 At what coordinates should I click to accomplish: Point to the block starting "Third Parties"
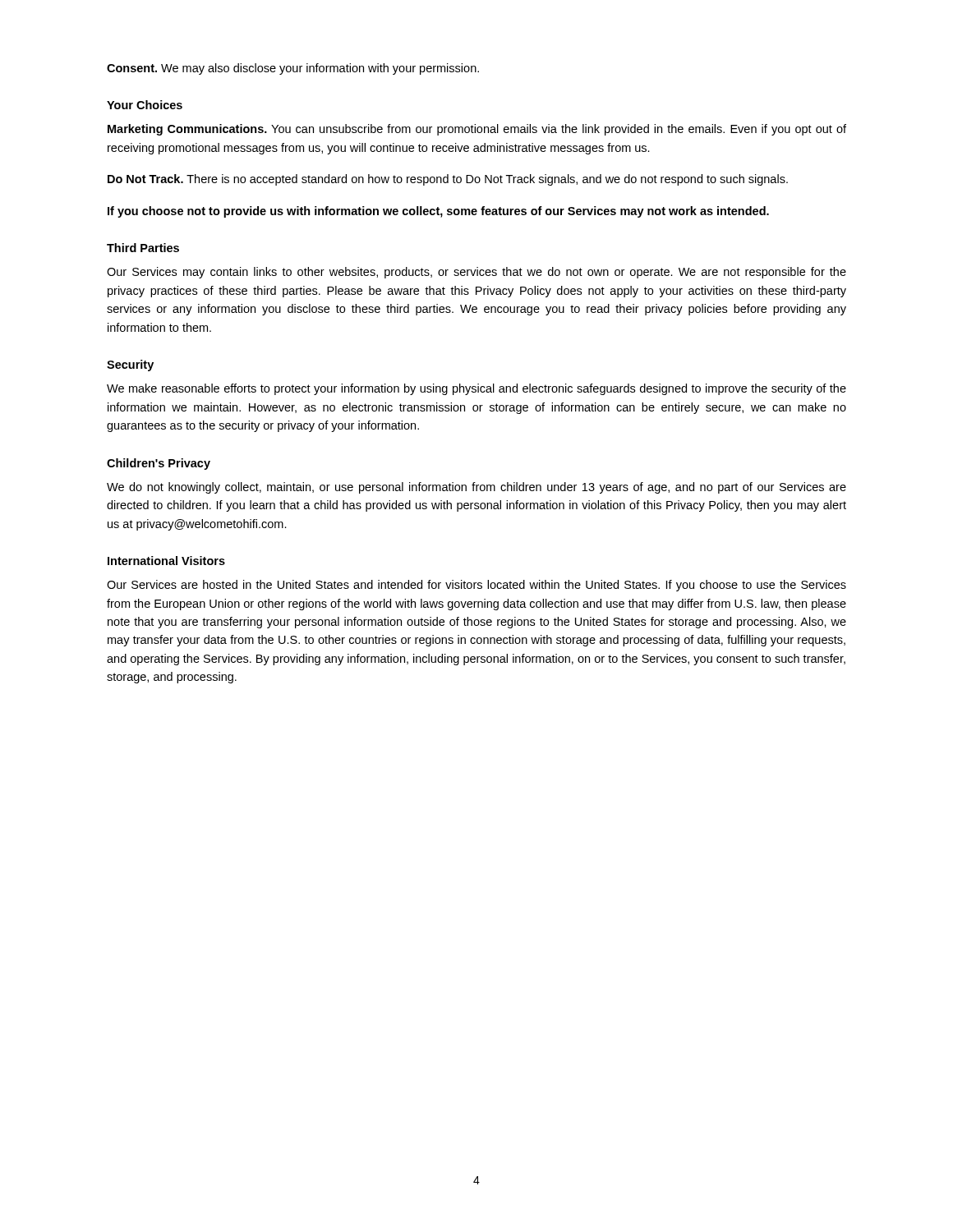tap(143, 248)
